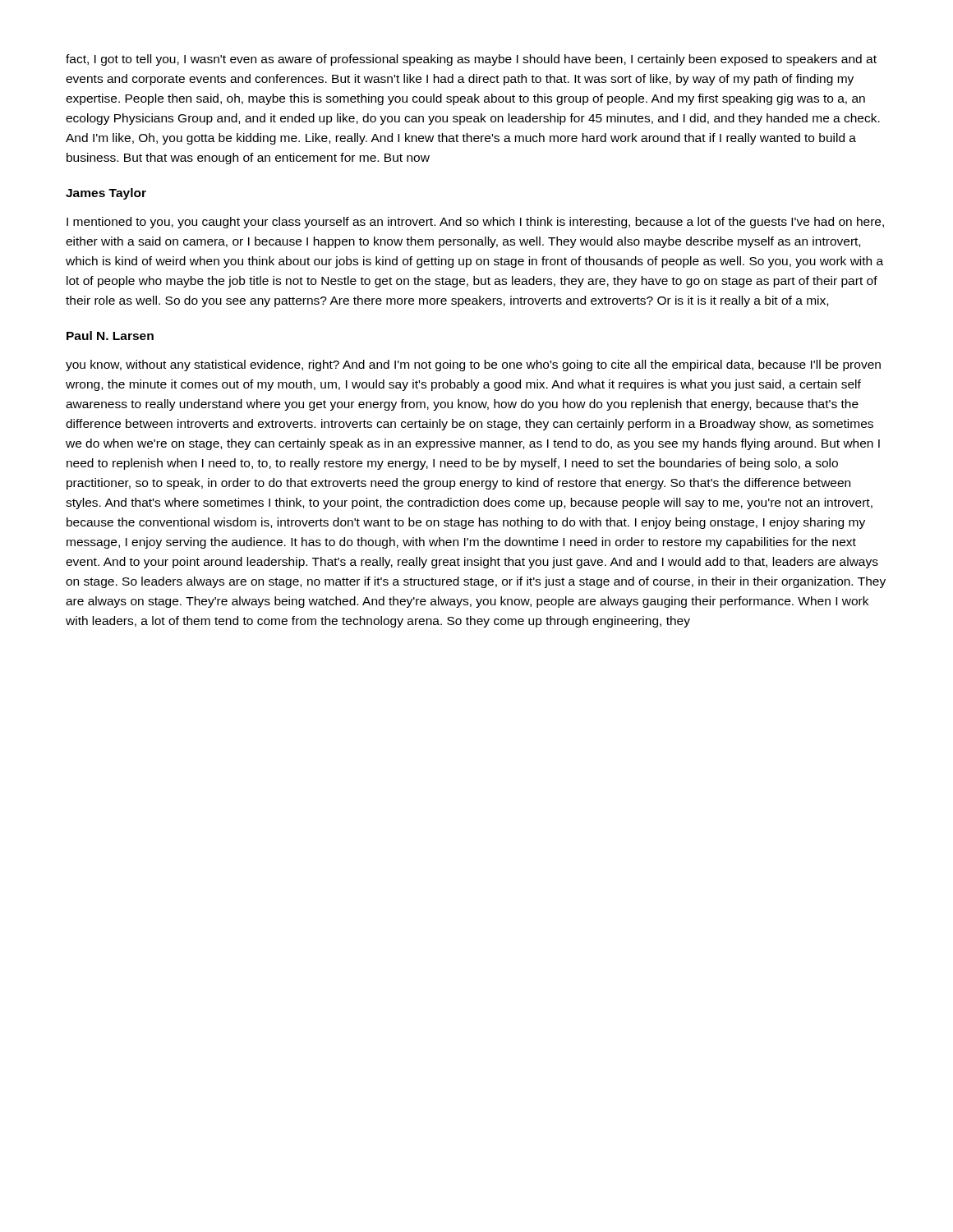Screen dimensions: 1232x953
Task: Point to the block beginning "fact, I got to tell you, I"
Action: point(473,108)
